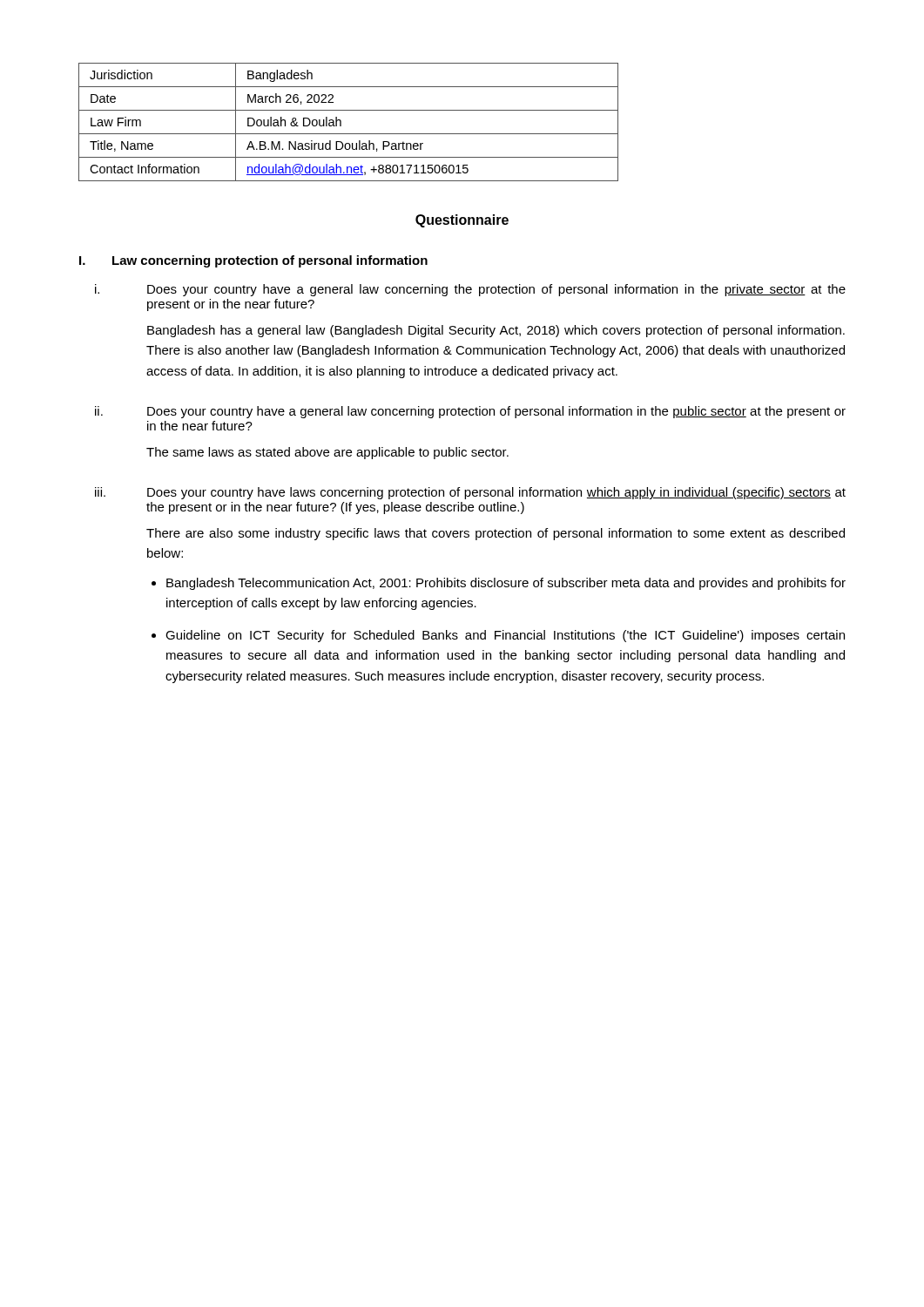Locate the text block that reads "Bangladesh has a"
This screenshot has height=1307, width=924.
pos(496,350)
